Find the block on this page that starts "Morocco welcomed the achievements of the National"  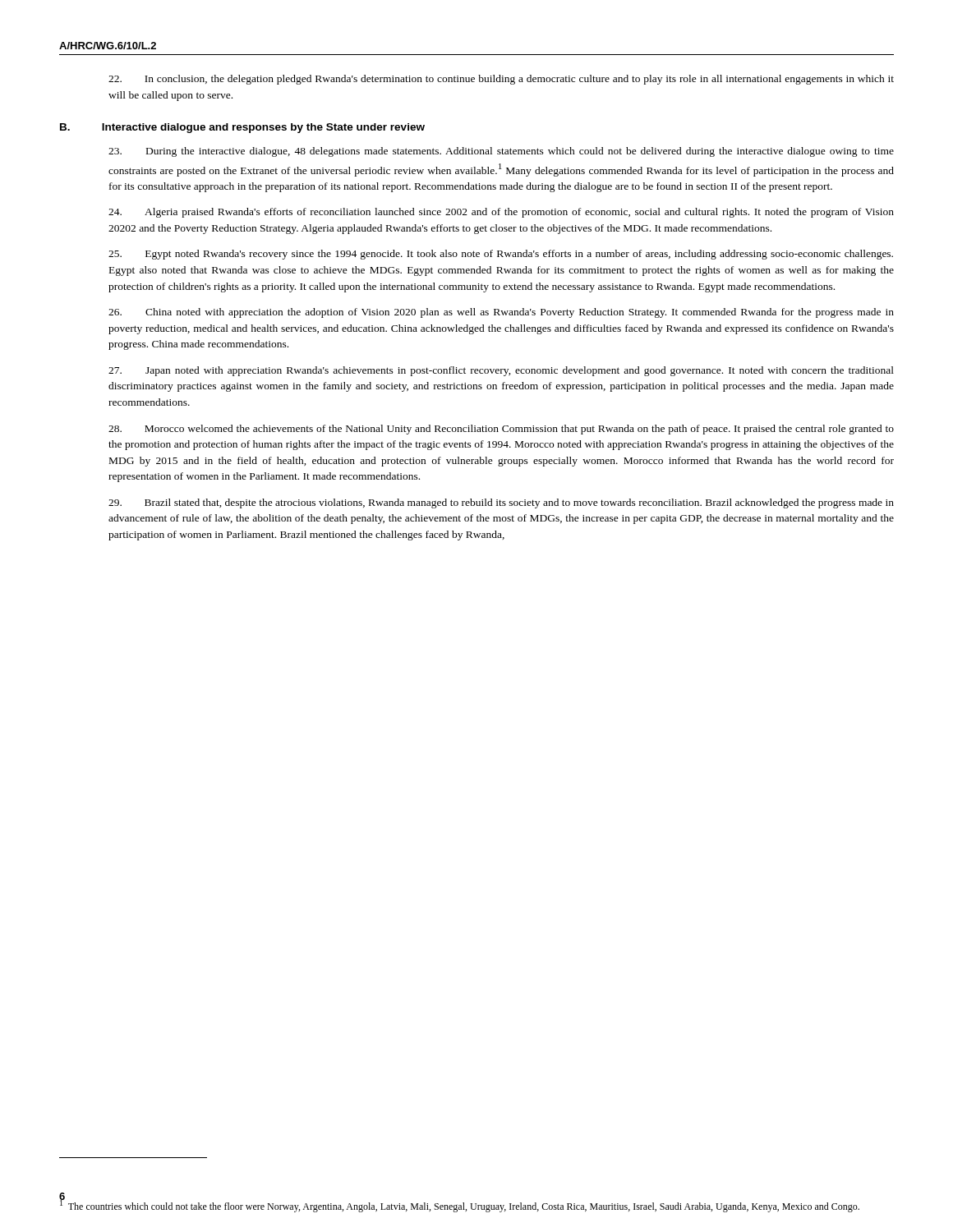(501, 451)
